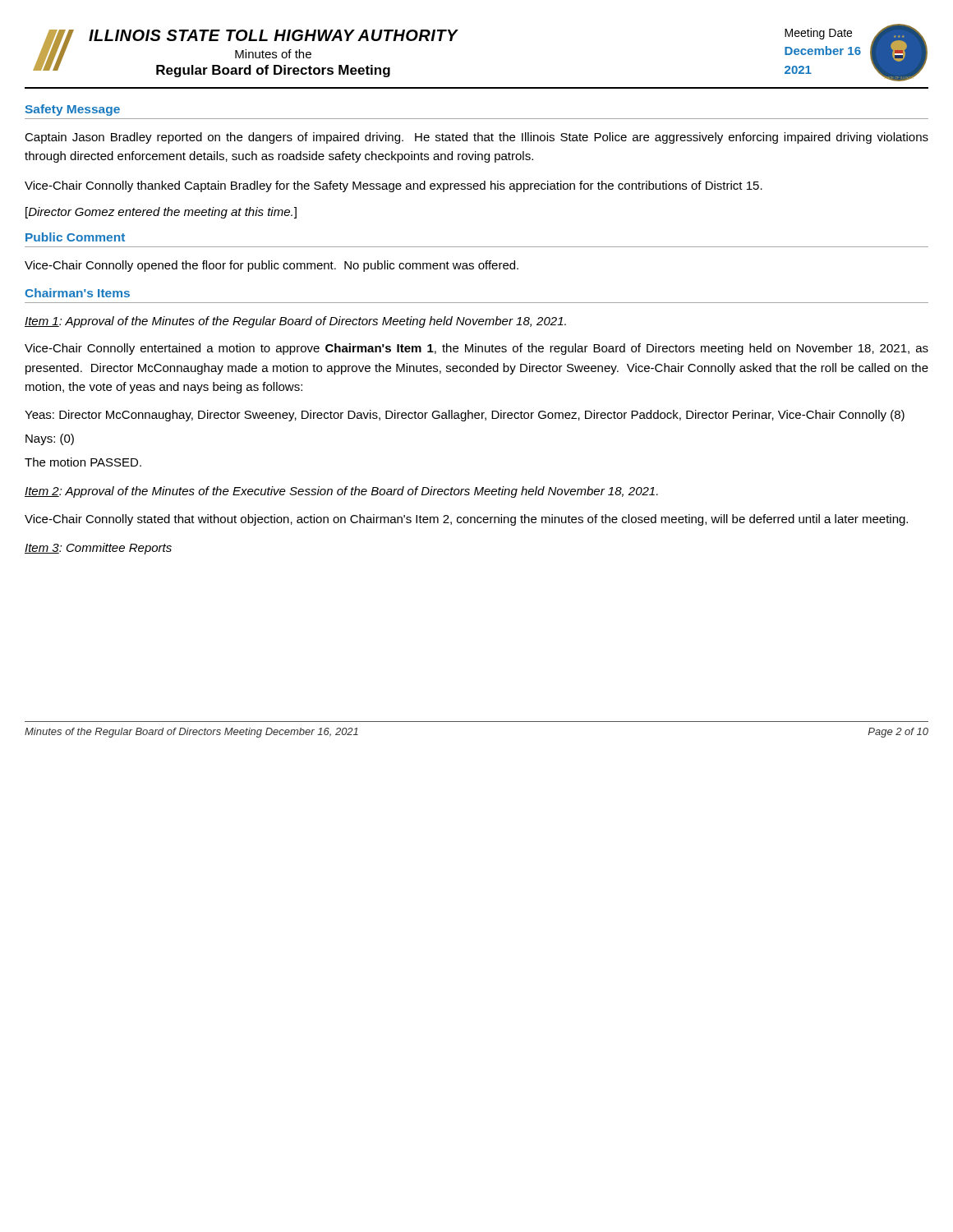The width and height of the screenshot is (953, 1232).
Task: Find the text block containing "Vice-Chair Connolly thanked Captain Bradley for"
Action: click(394, 185)
